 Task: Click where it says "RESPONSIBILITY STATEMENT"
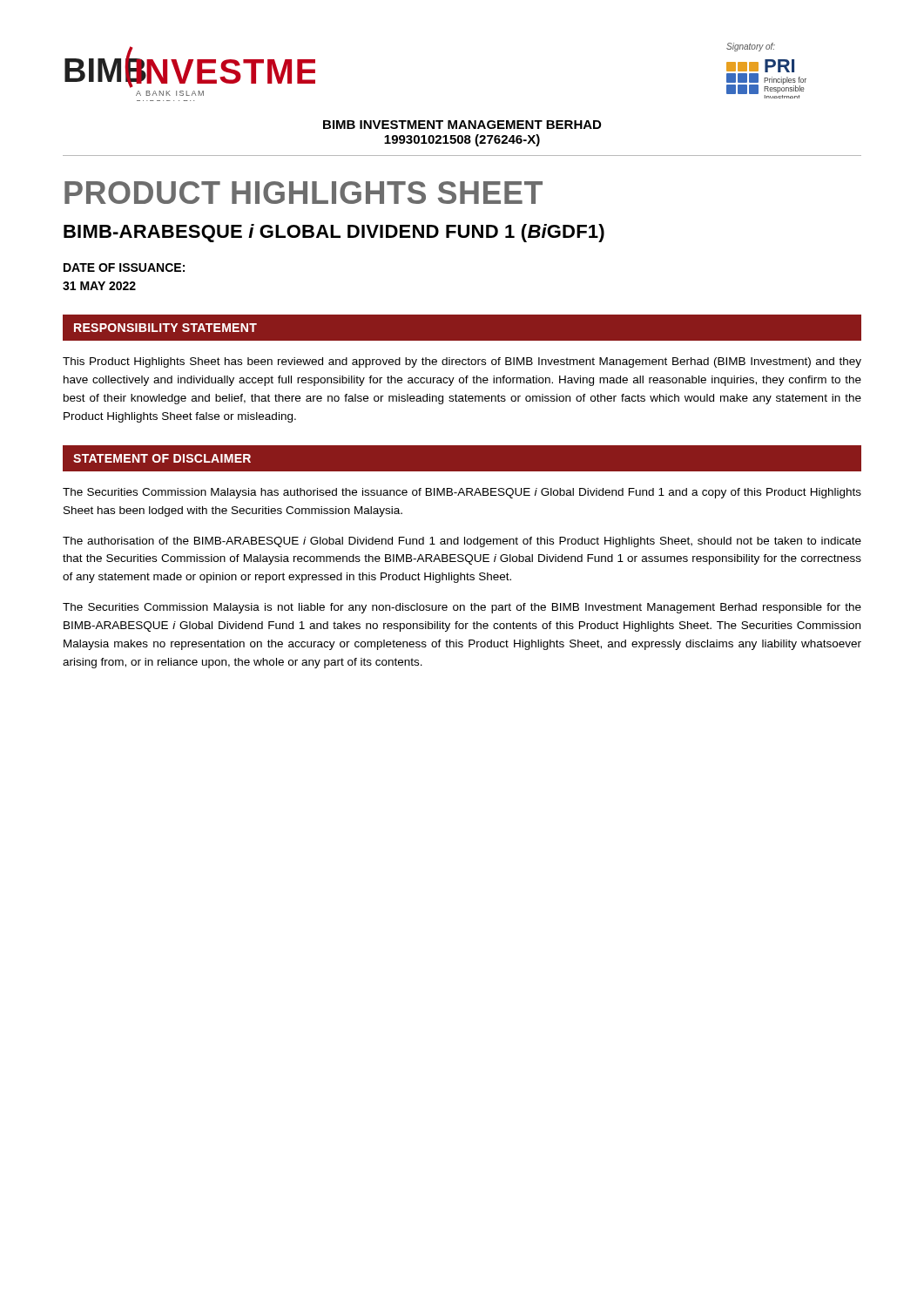point(165,328)
